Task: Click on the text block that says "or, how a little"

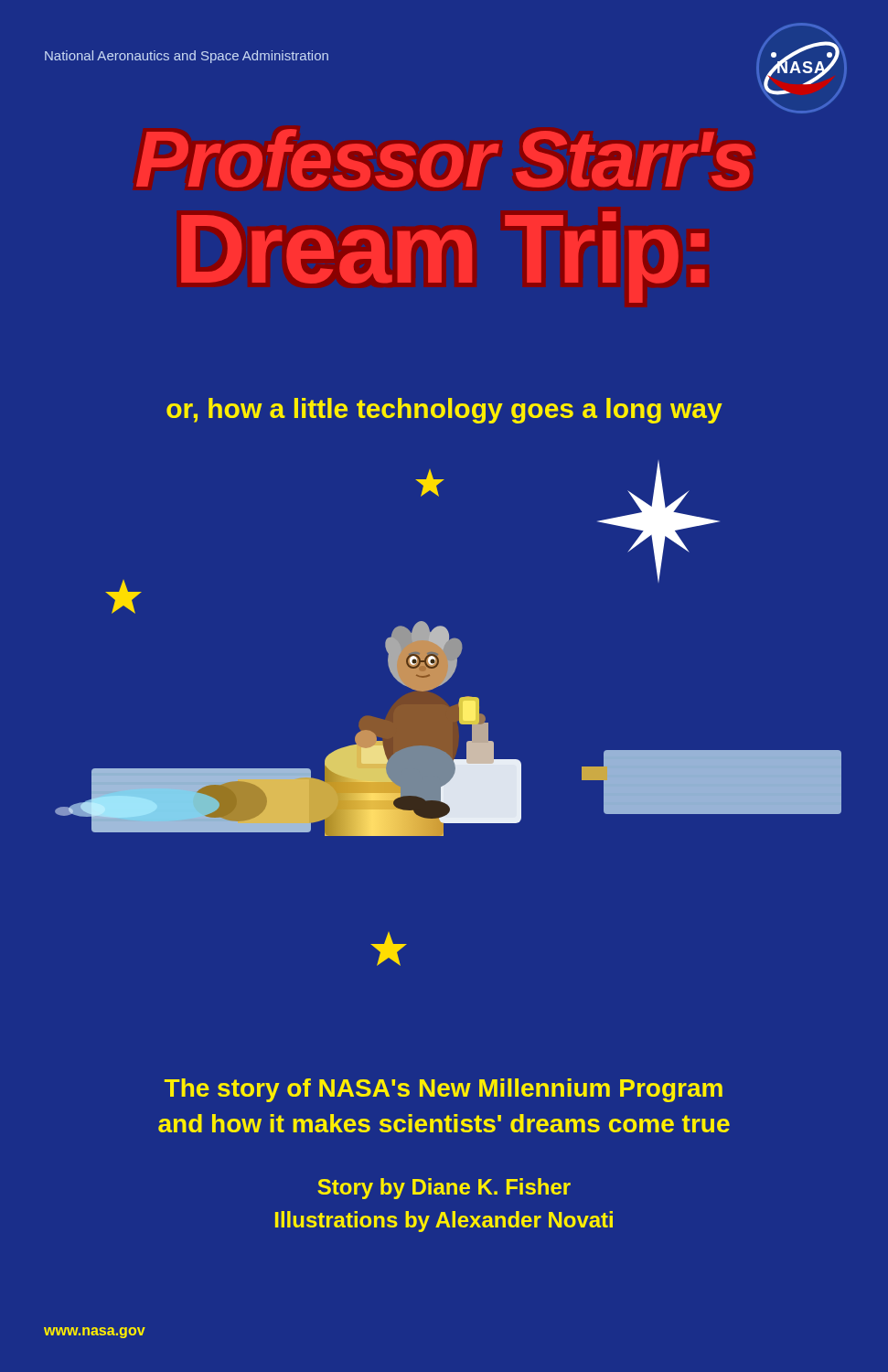Action: pyautogui.click(x=444, y=408)
